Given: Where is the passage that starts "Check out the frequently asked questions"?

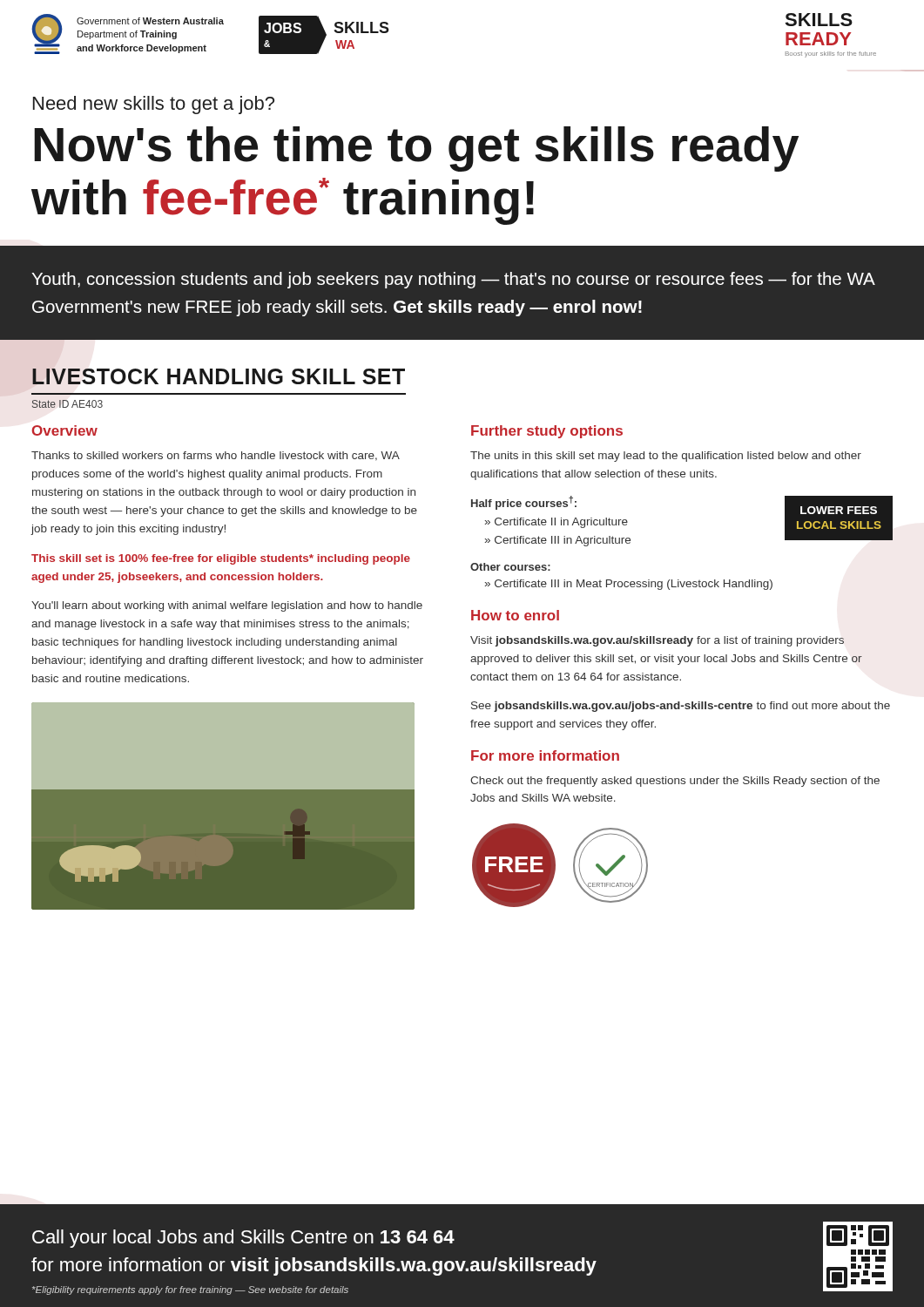Looking at the screenshot, I should 675,789.
